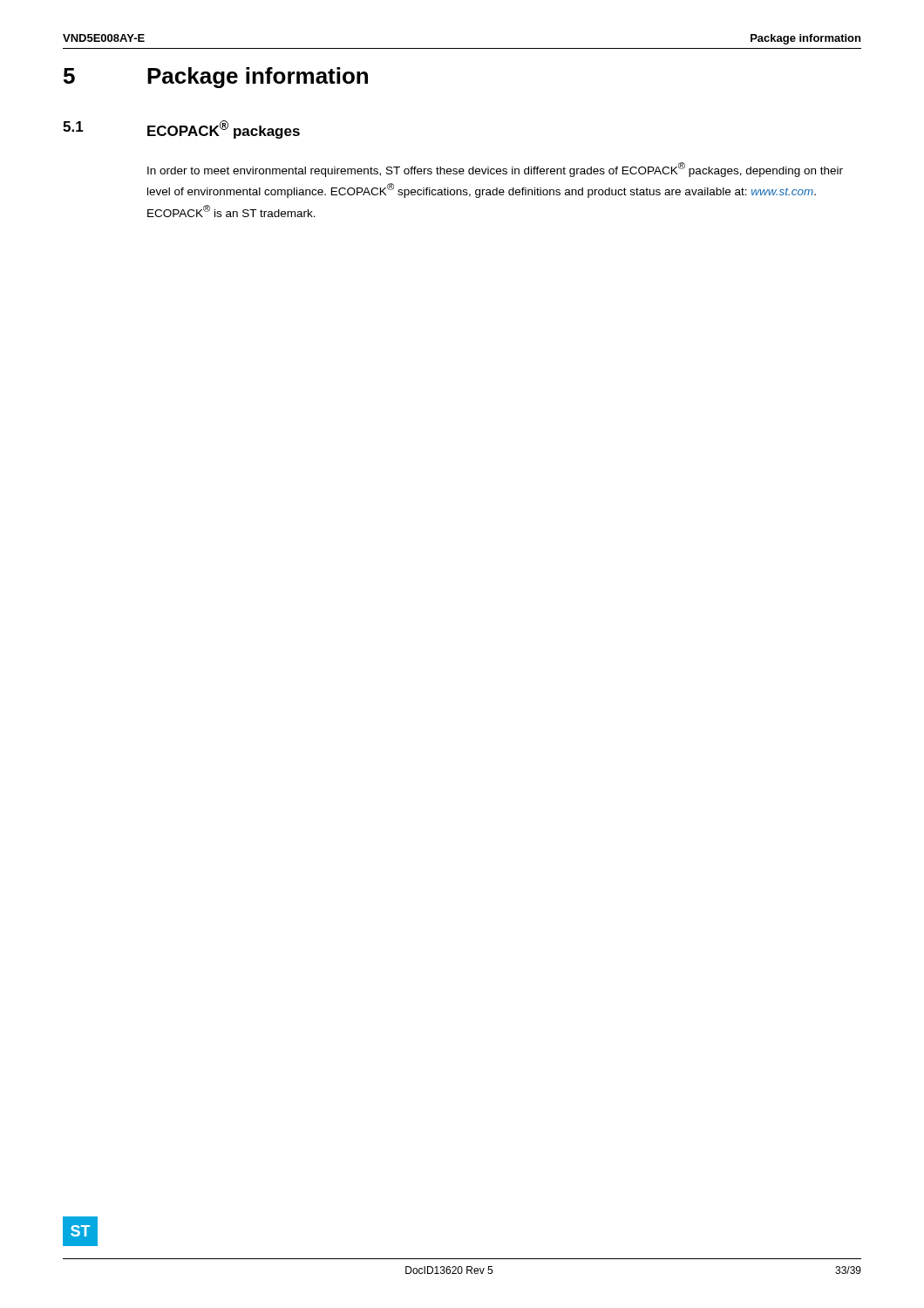Click the passage that begins "In order to meet environmental"
924x1308 pixels.
coord(495,190)
